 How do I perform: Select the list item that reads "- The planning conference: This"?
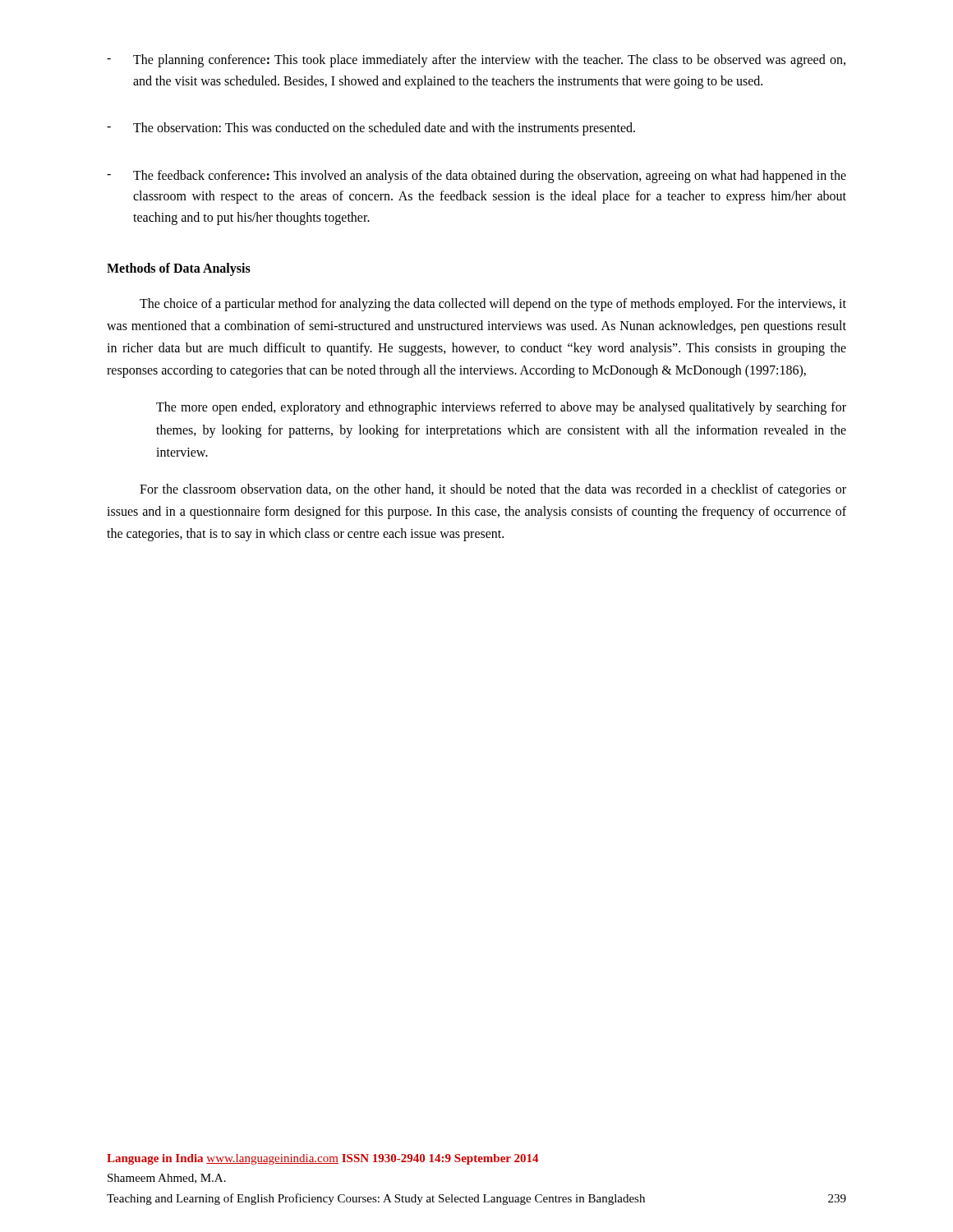(476, 70)
